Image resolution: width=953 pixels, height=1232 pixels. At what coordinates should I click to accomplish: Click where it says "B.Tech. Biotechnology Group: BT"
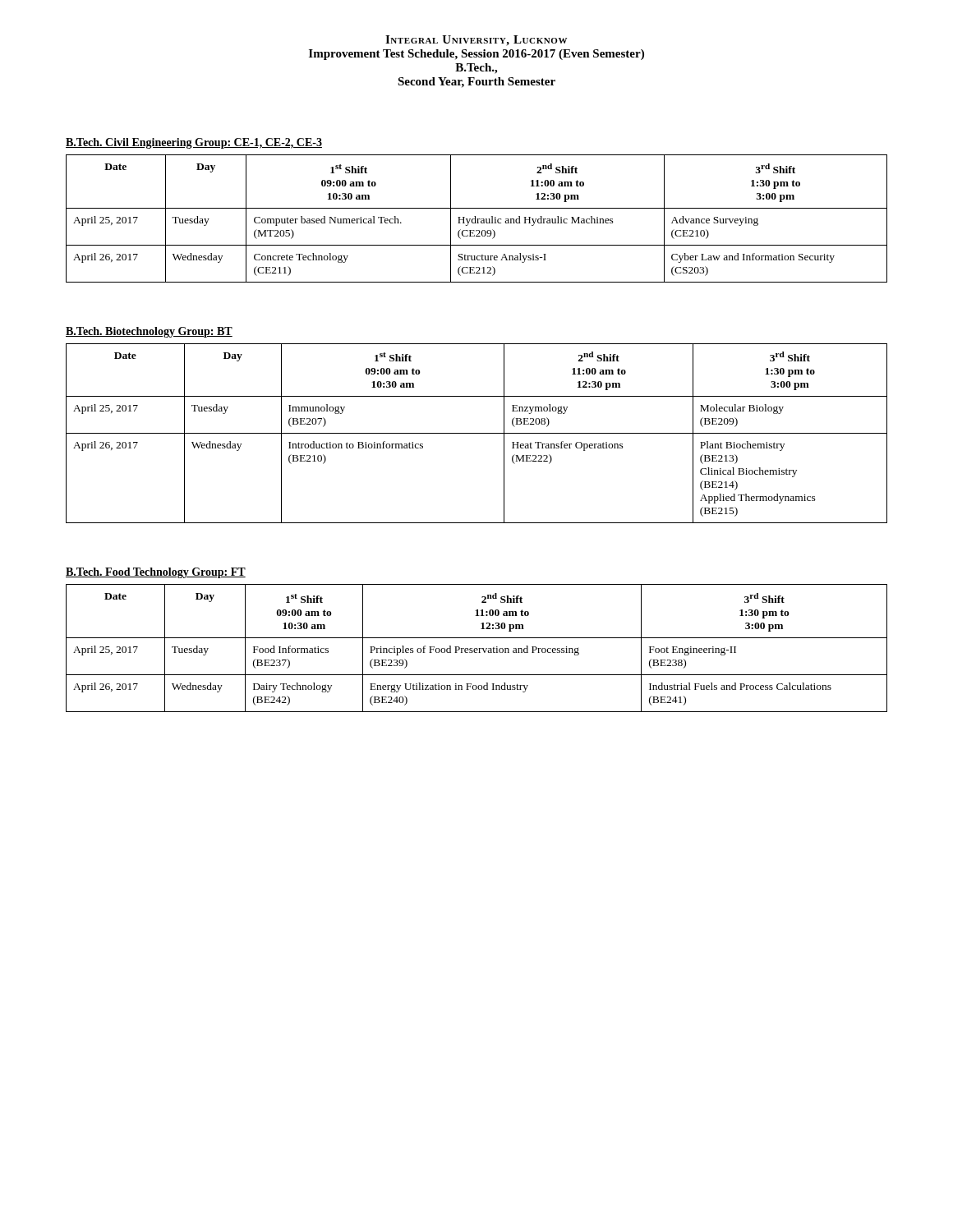(x=149, y=331)
